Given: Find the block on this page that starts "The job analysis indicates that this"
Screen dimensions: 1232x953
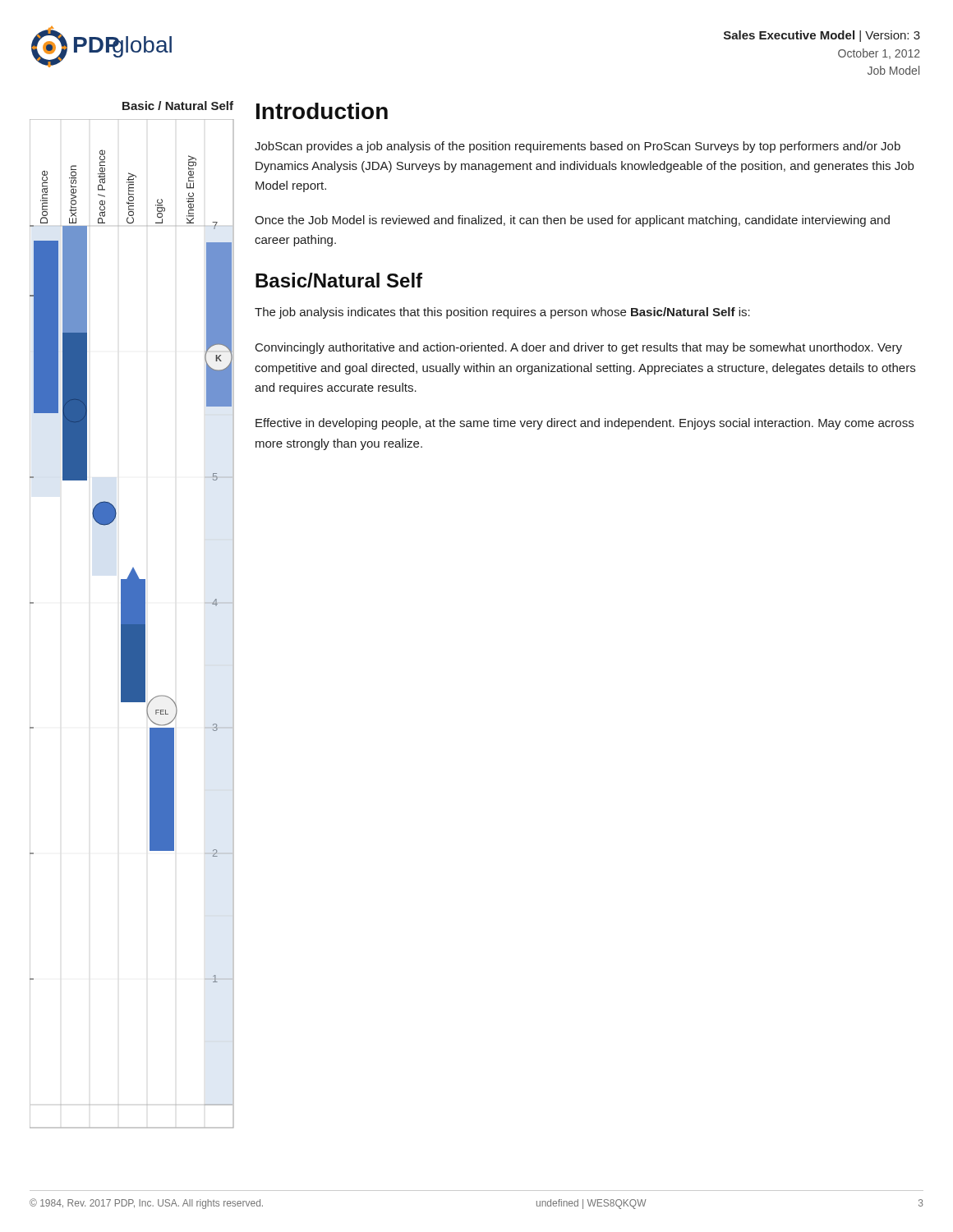Looking at the screenshot, I should (x=503, y=312).
